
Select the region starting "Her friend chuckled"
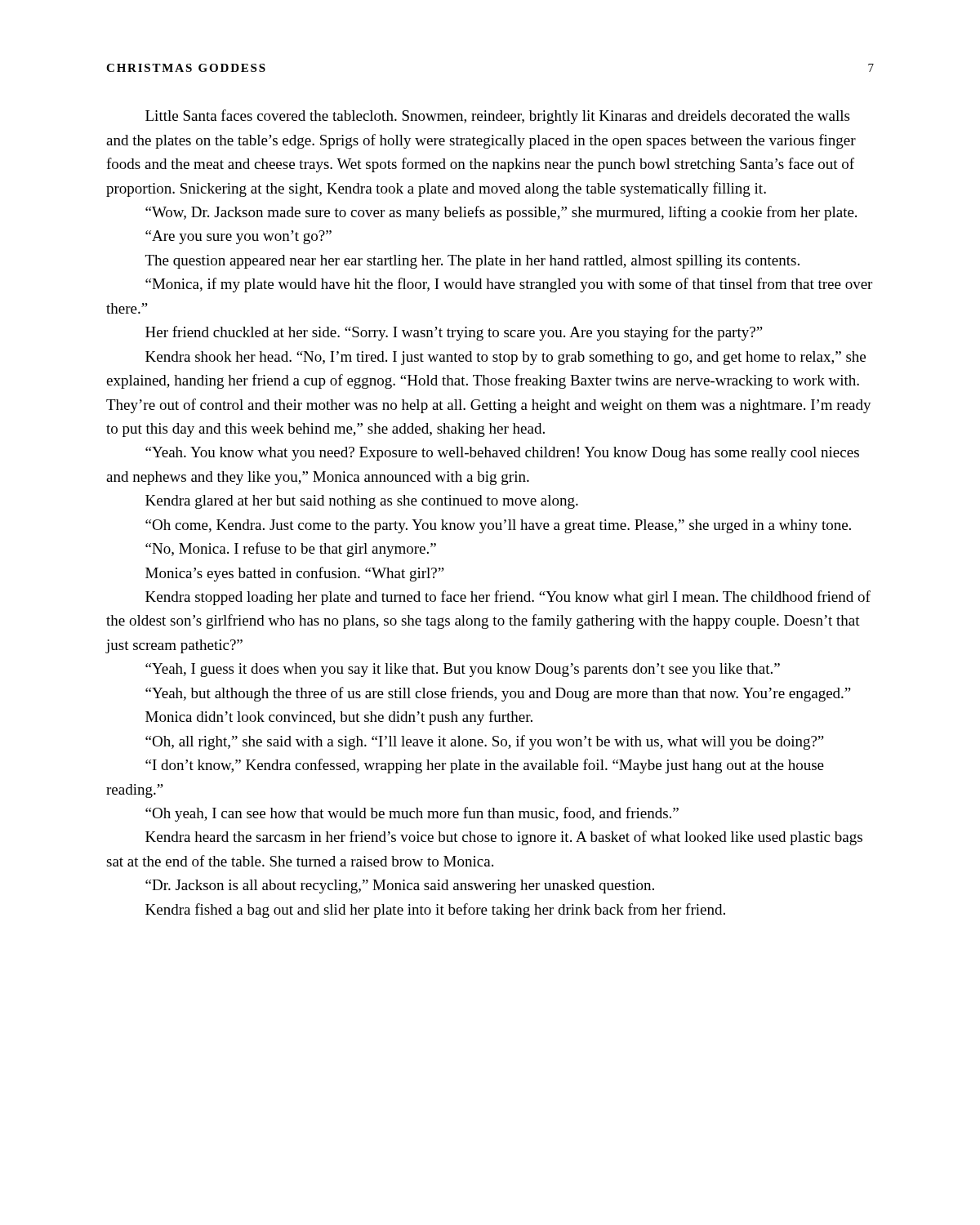pyautogui.click(x=454, y=332)
